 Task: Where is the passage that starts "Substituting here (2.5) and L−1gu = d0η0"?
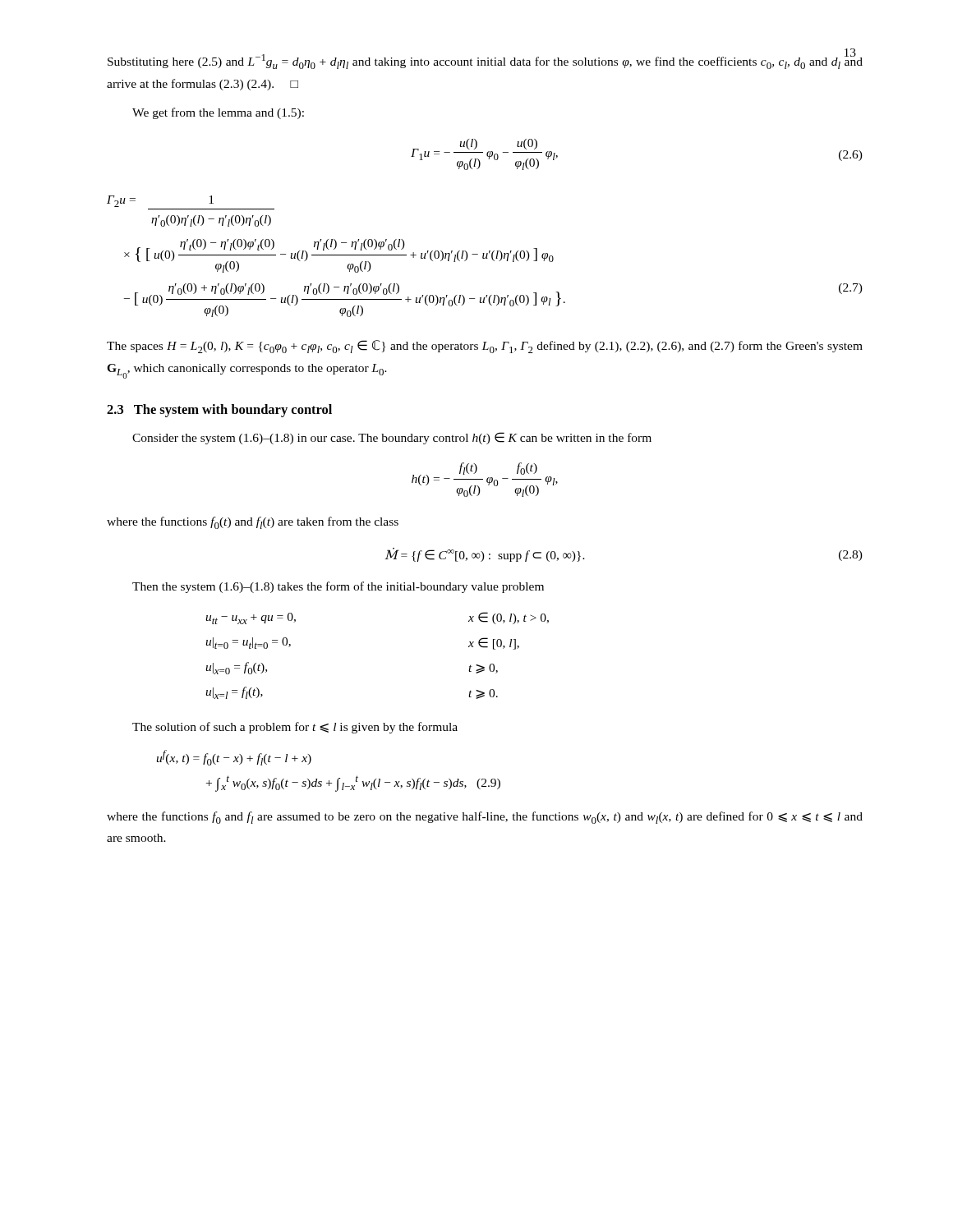485,70
